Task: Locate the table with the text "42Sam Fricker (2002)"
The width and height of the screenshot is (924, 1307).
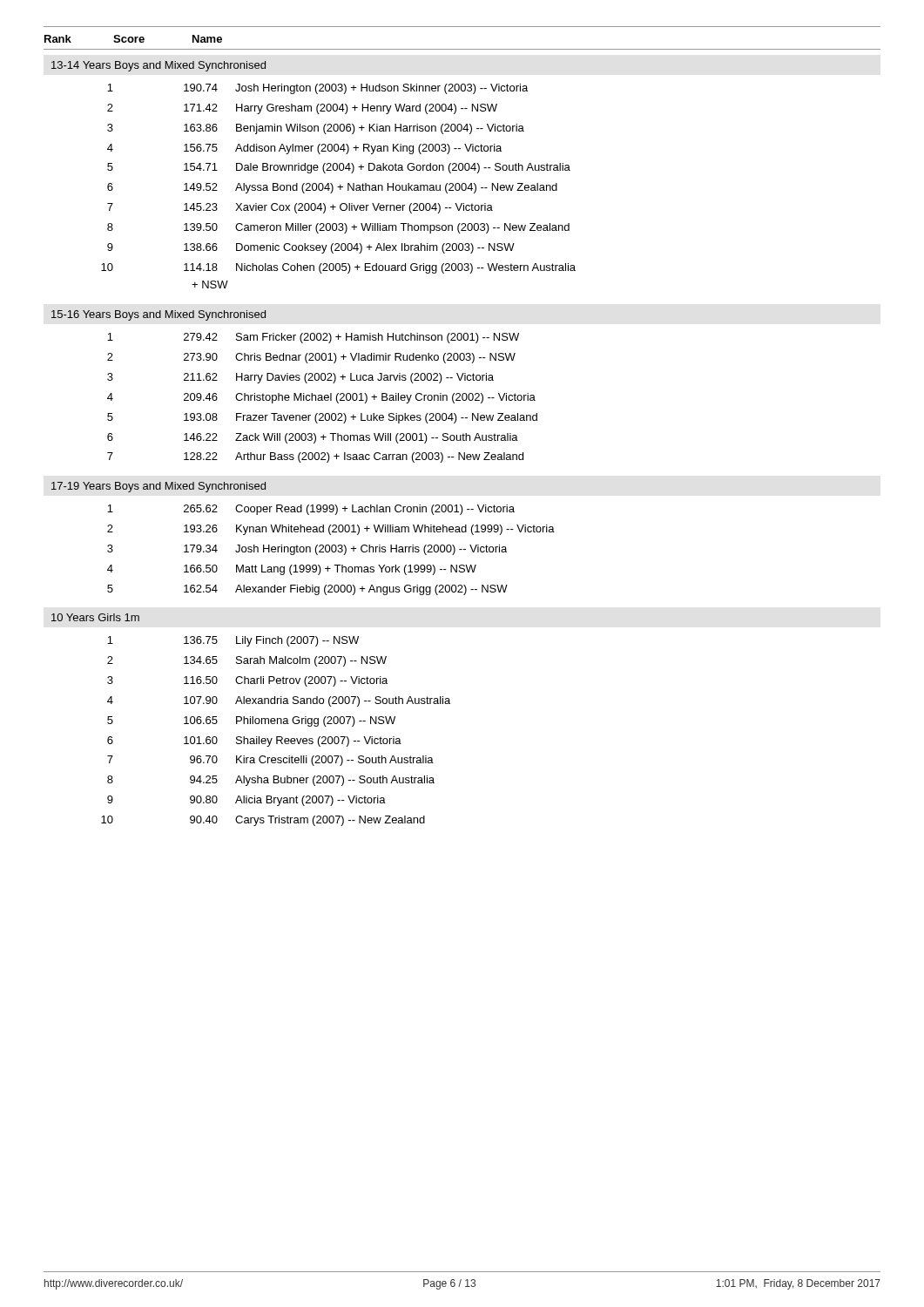Action: coord(462,398)
